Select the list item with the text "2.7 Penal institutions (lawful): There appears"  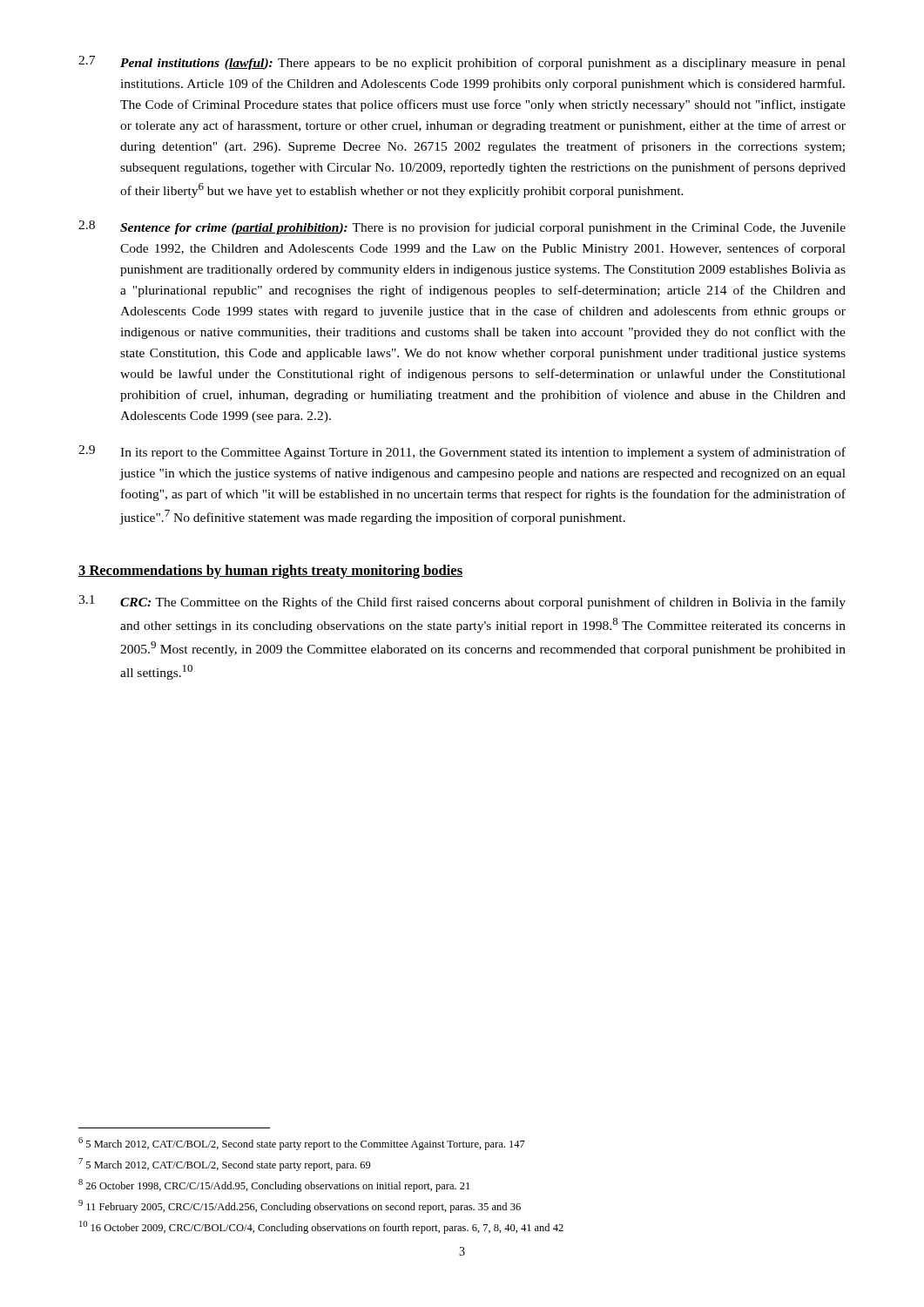[x=462, y=127]
